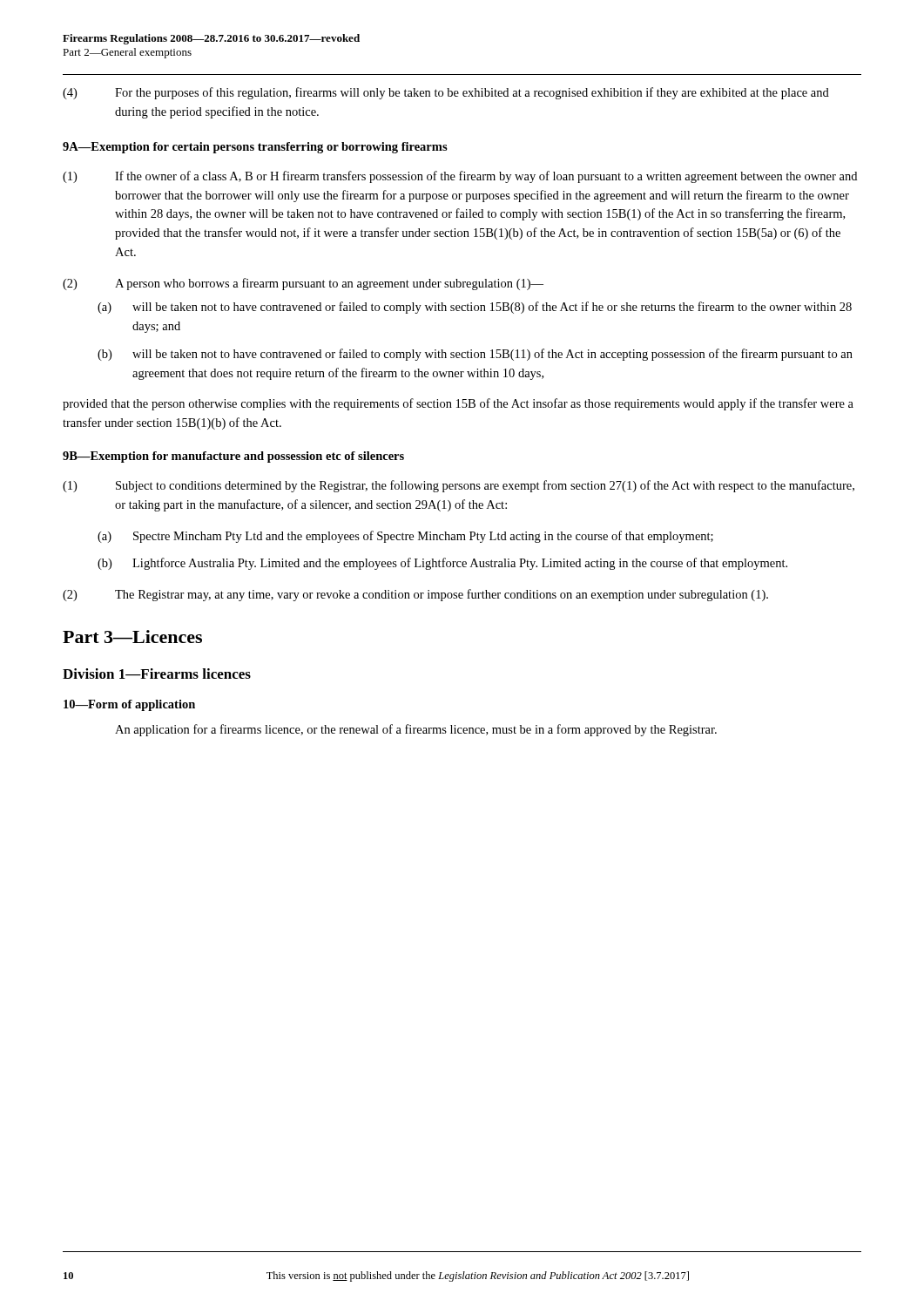Find the block on this page that starts "(1) Subject to"
Viewport: 924px width, 1307px height.
click(462, 496)
